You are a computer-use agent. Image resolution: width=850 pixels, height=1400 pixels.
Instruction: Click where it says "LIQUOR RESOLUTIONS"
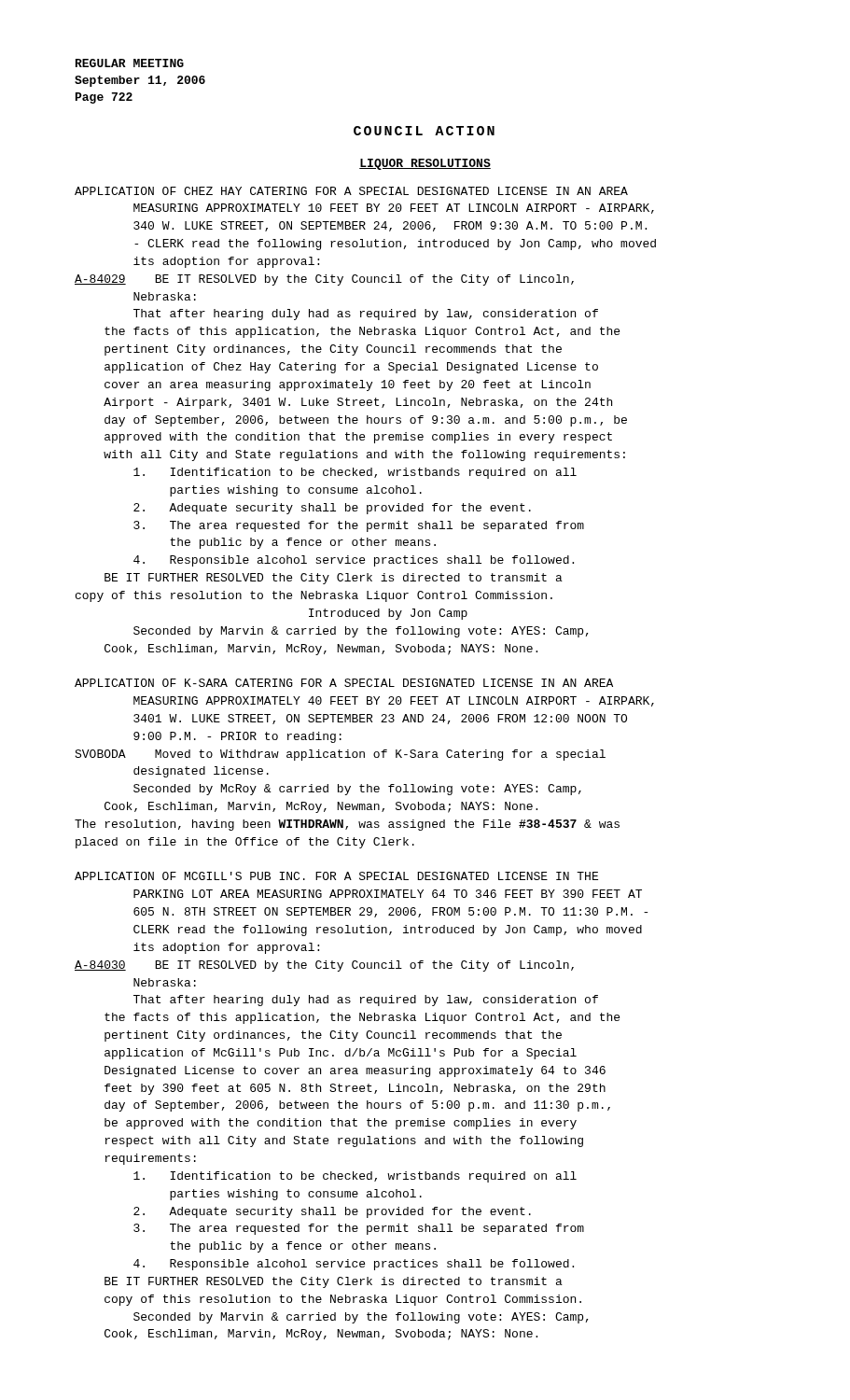(x=425, y=163)
